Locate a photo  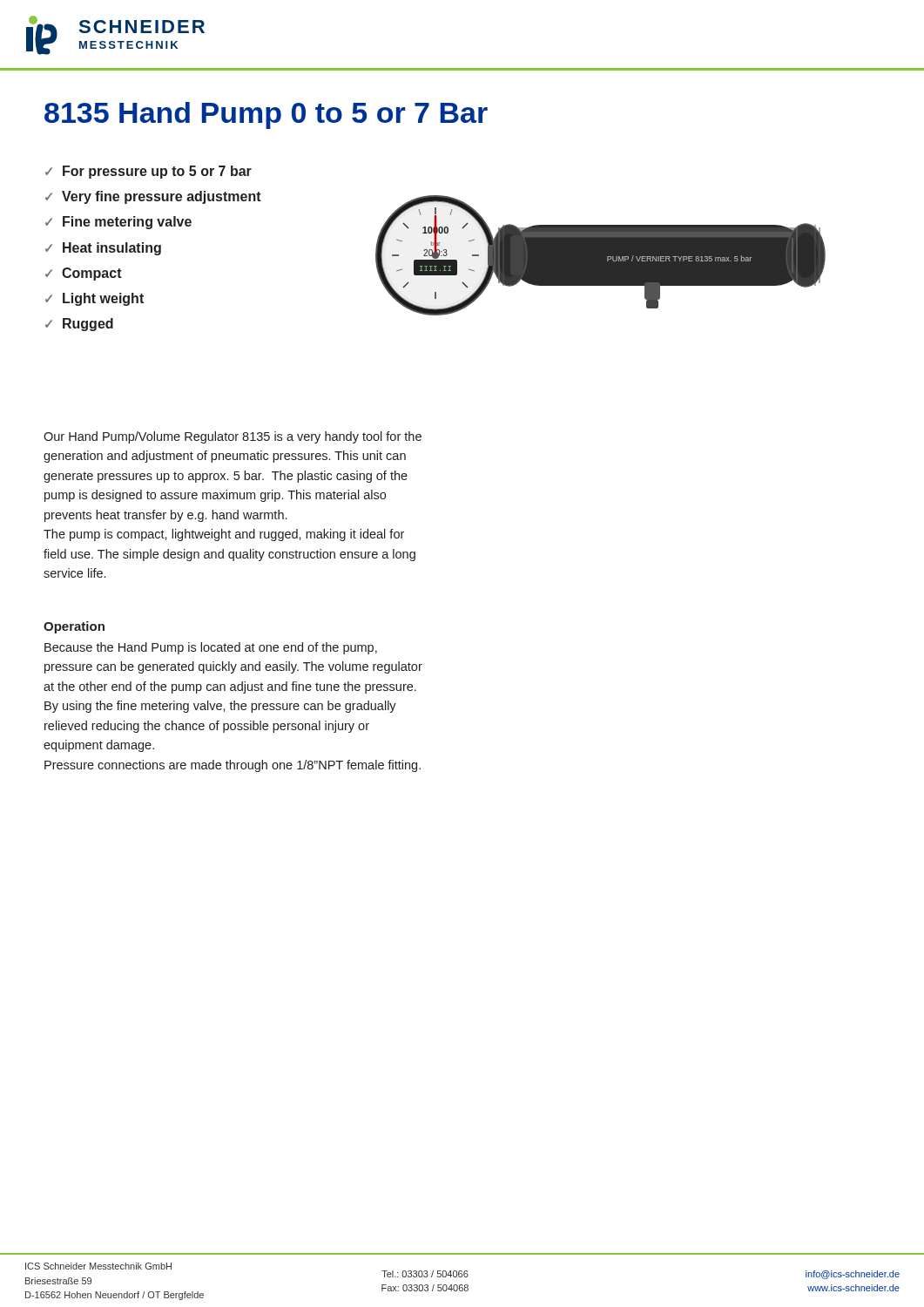(x=597, y=268)
